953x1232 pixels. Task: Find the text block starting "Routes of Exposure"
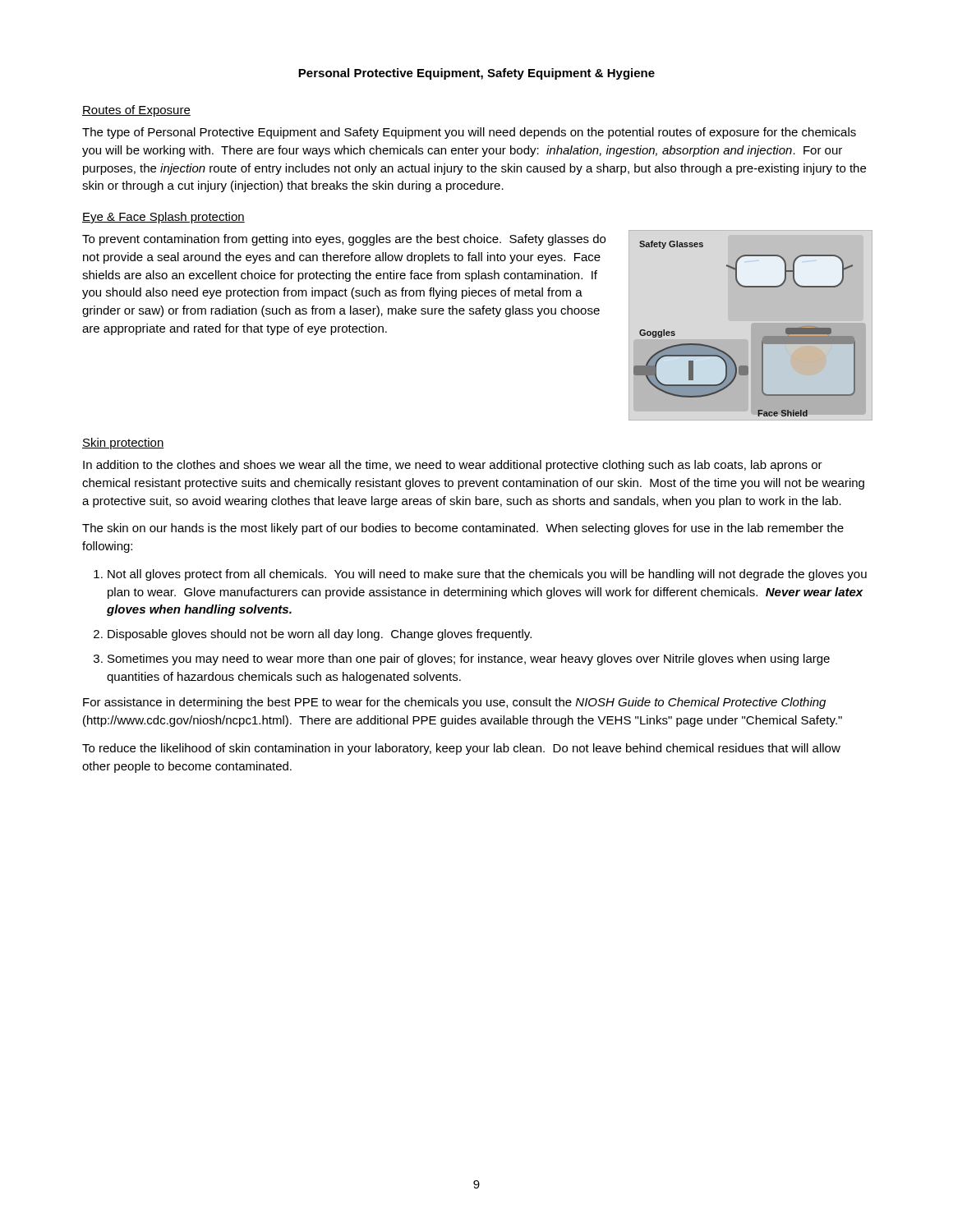(136, 110)
